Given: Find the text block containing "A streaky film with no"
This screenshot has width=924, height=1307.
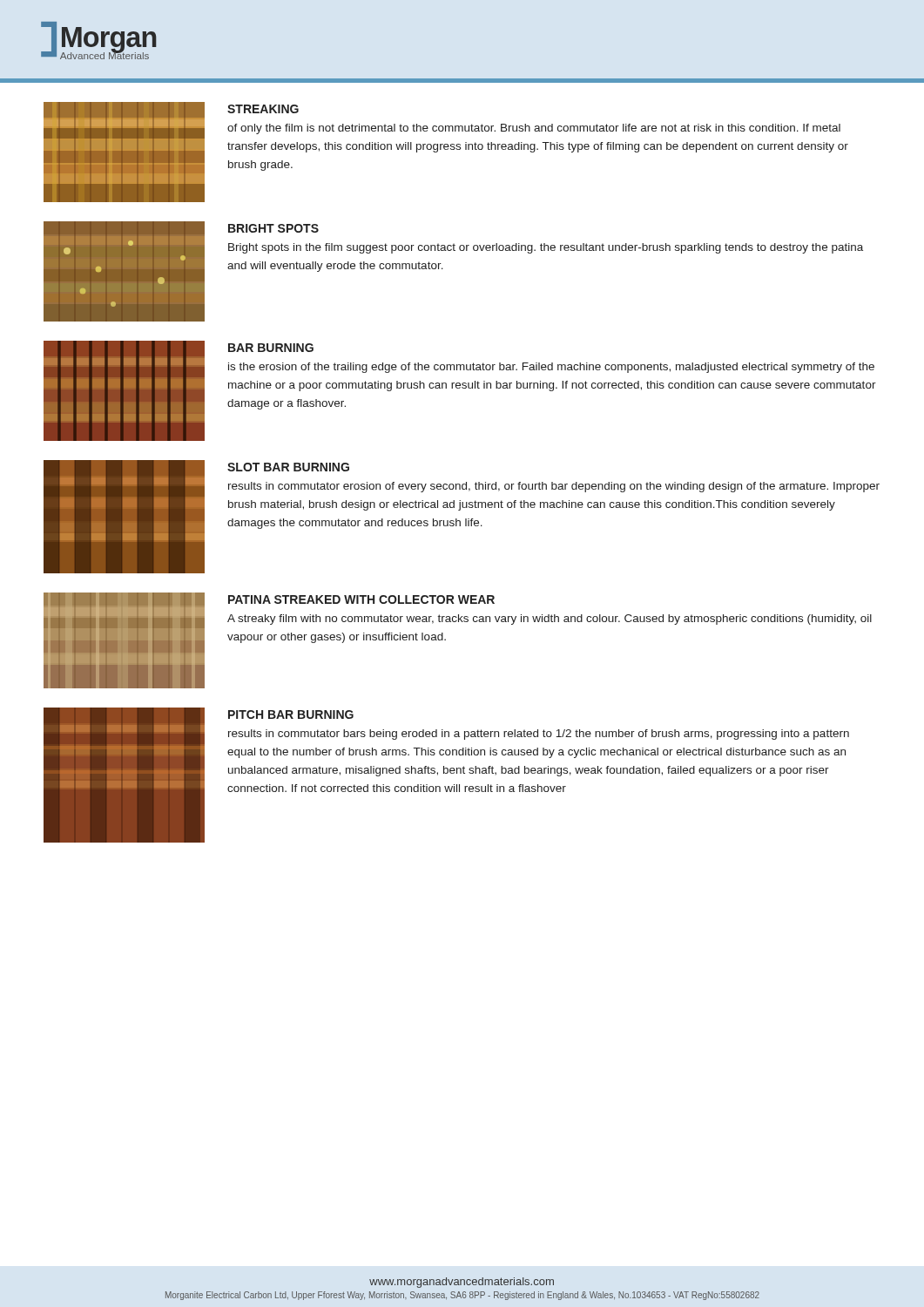Looking at the screenshot, I should [x=550, y=627].
